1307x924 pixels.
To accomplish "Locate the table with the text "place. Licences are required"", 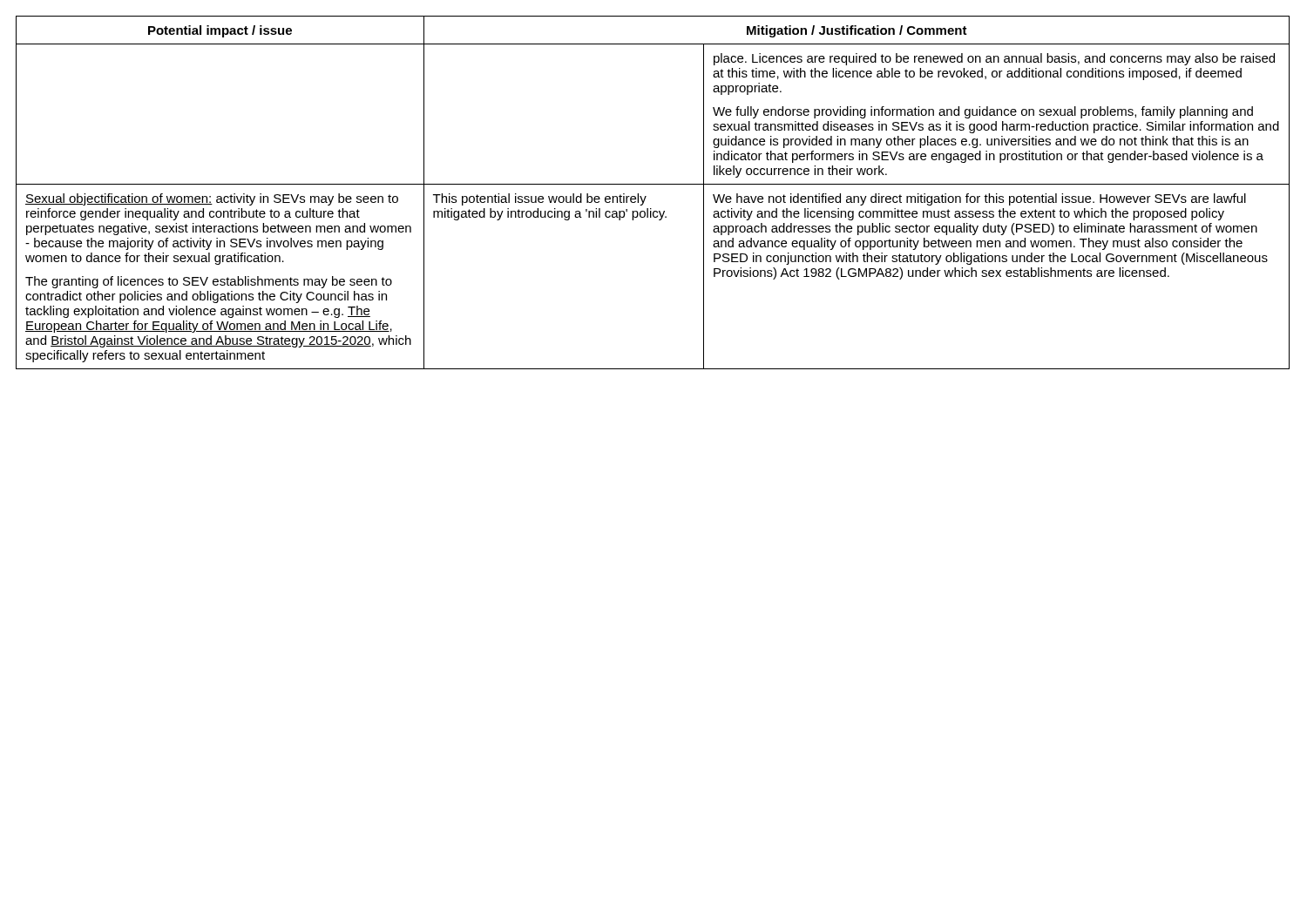I will click(x=653, y=192).
